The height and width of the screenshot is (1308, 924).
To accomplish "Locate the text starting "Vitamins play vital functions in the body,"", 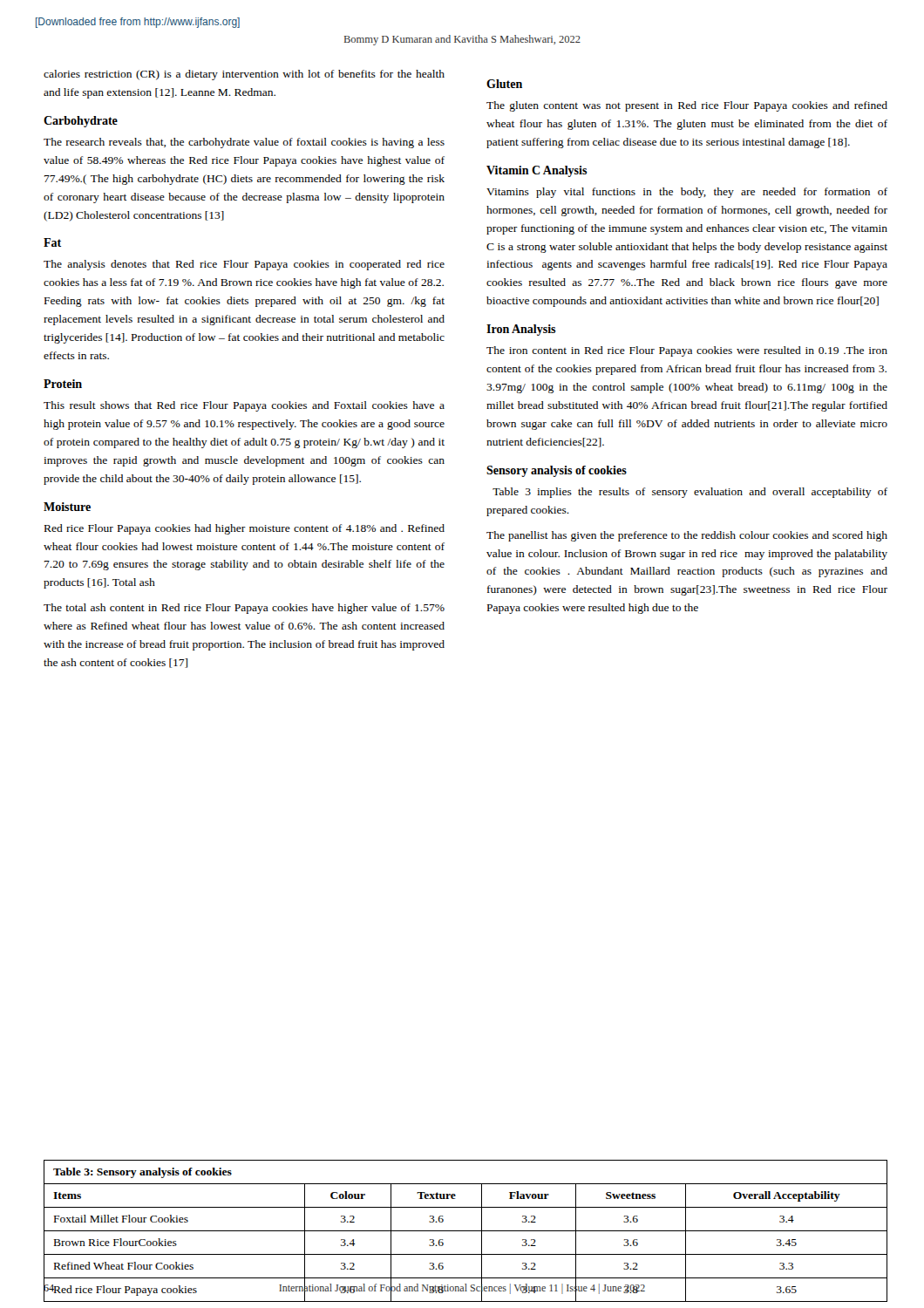I will 687,246.
